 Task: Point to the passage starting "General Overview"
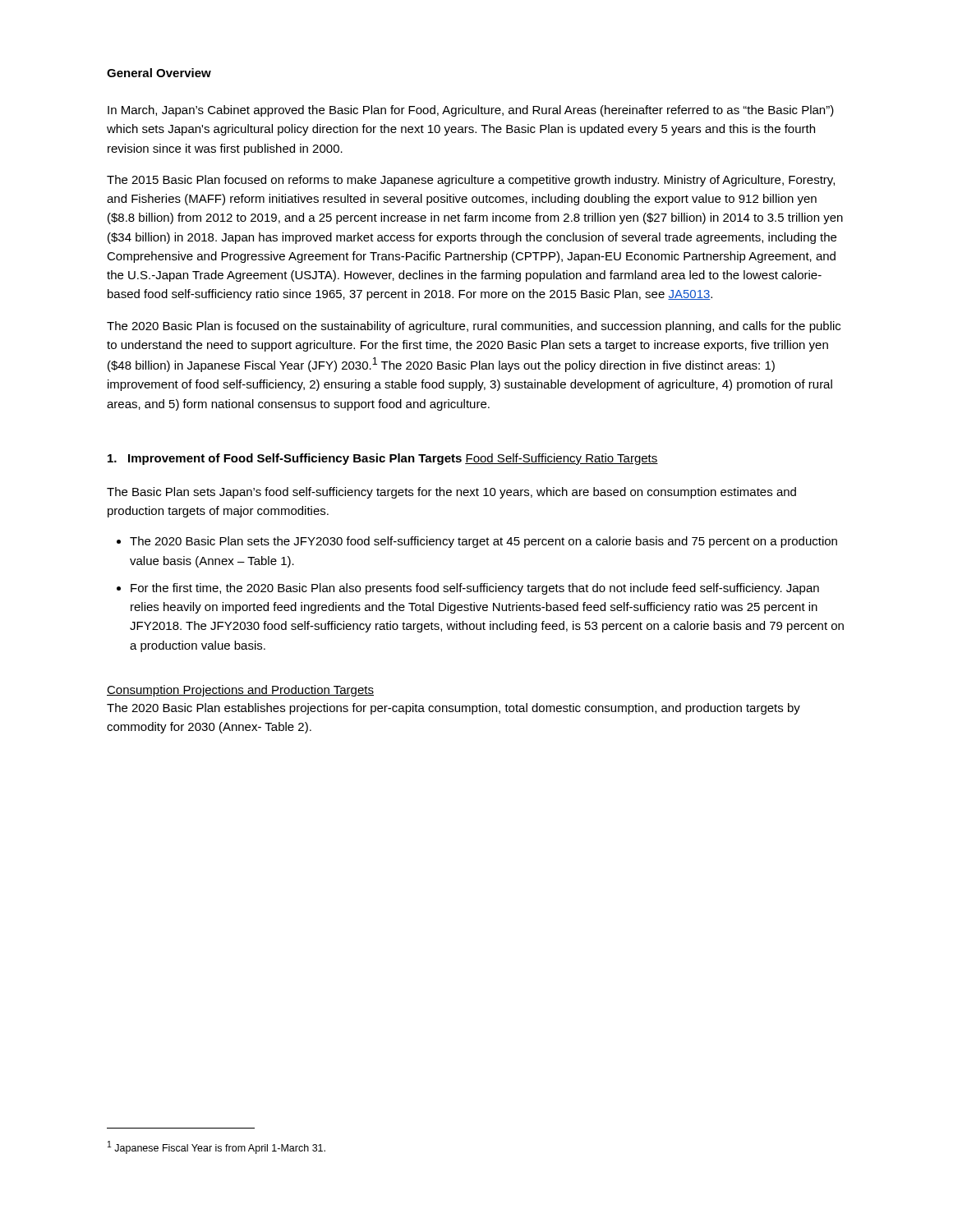[x=159, y=73]
